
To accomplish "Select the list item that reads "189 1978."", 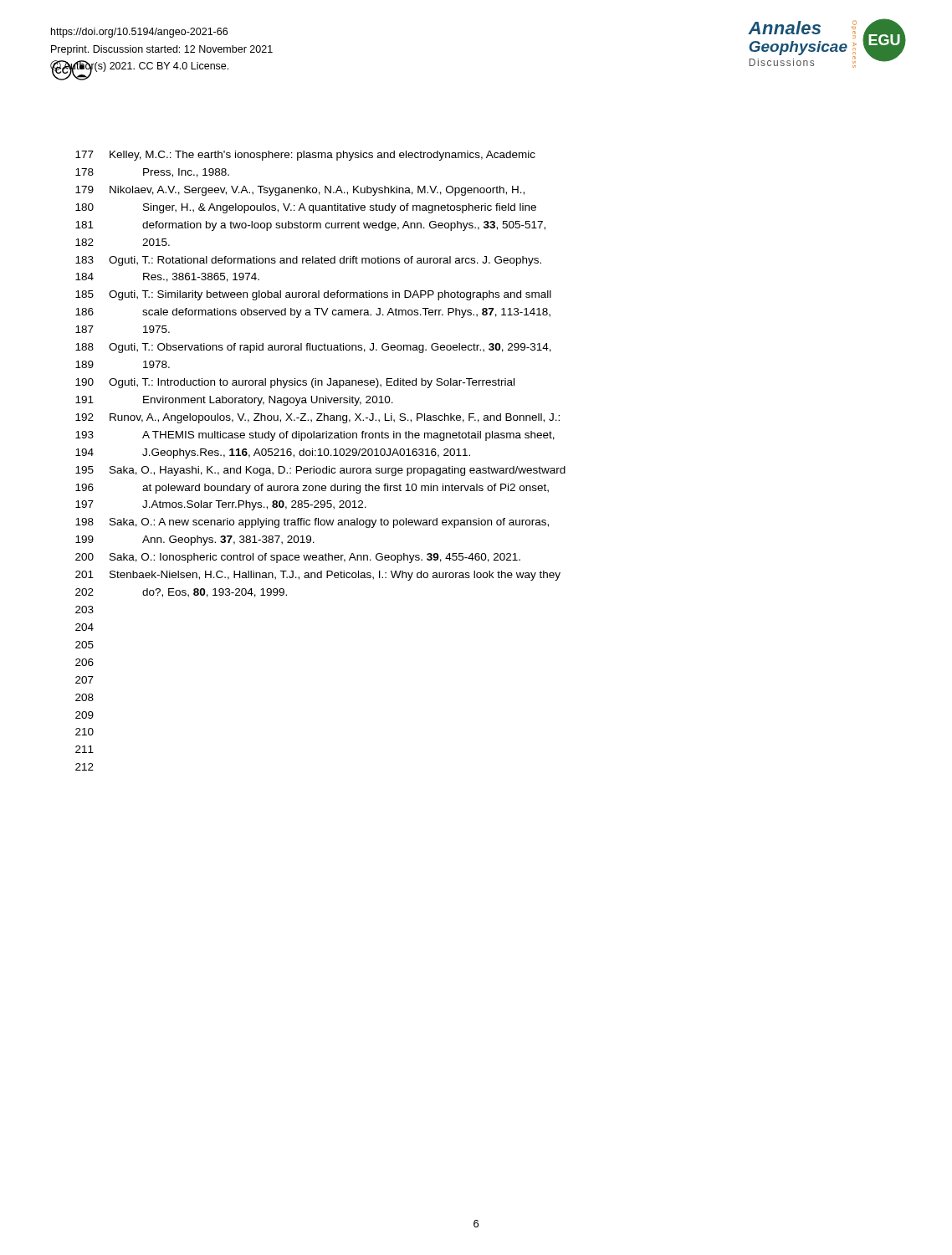I will coord(82,364).
